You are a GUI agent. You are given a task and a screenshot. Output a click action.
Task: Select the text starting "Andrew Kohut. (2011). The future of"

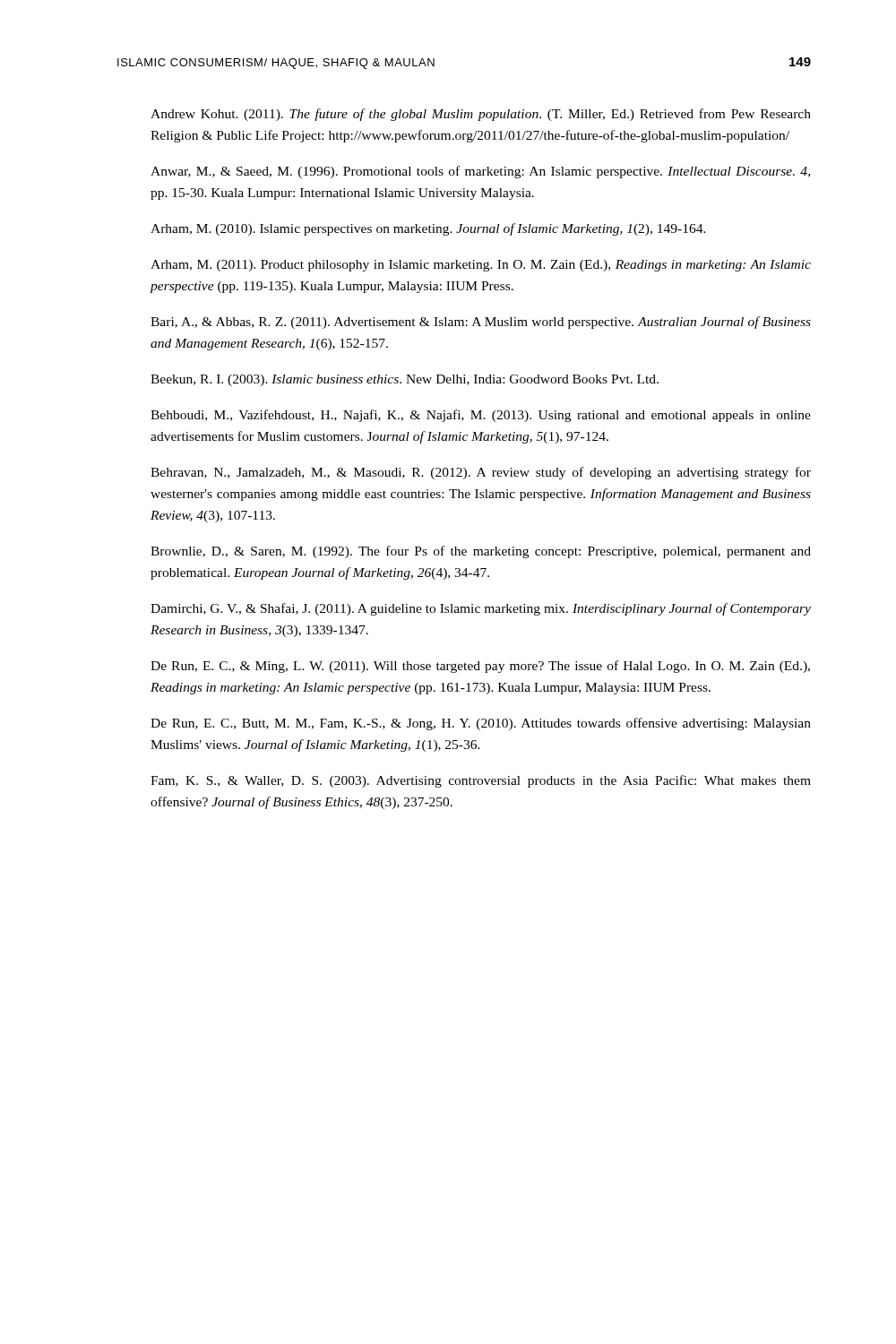coord(464,125)
